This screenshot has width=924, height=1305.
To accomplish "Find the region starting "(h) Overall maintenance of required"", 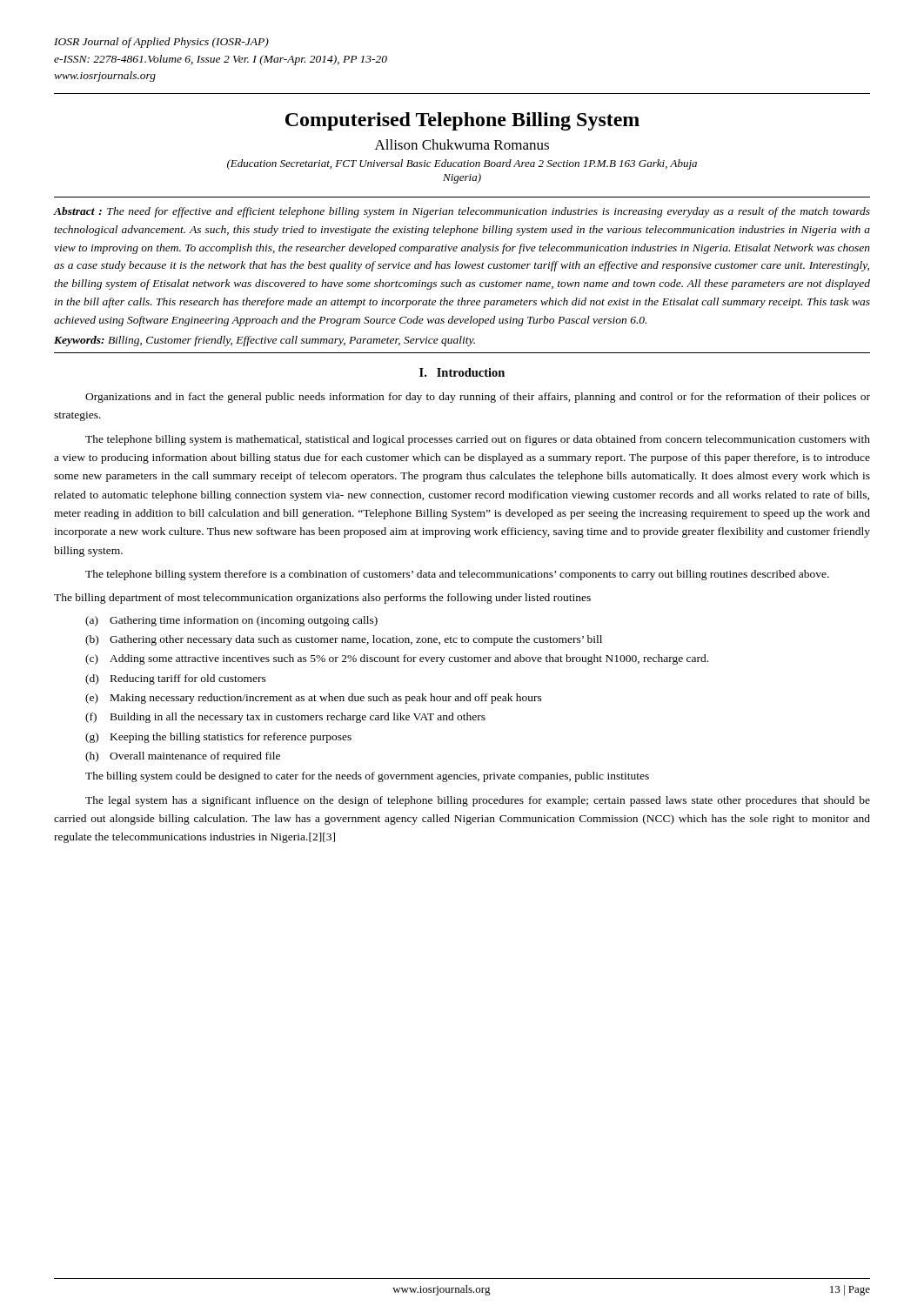I will coord(183,757).
